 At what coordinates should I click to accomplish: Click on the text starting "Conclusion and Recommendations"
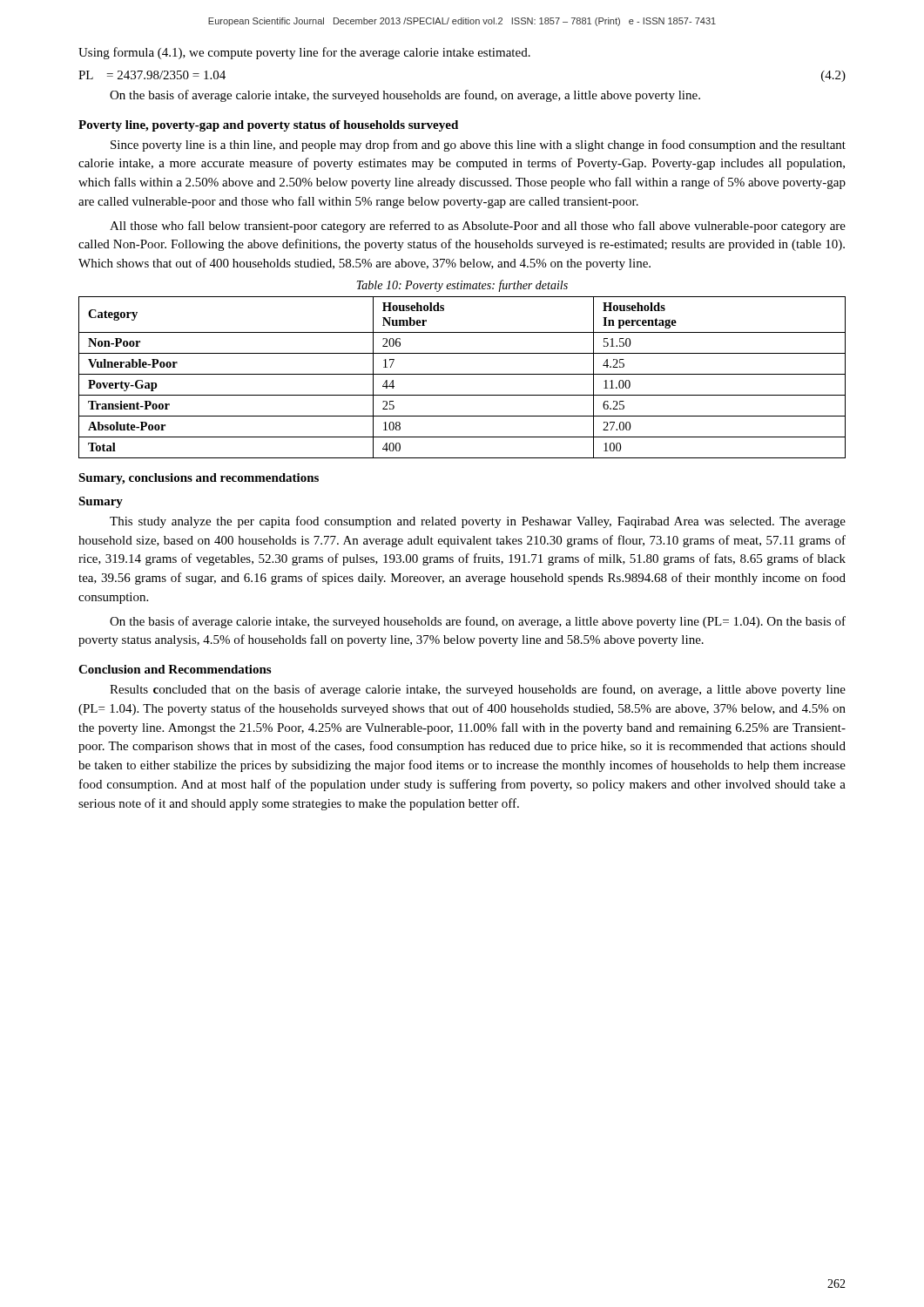(x=175, y=669)
